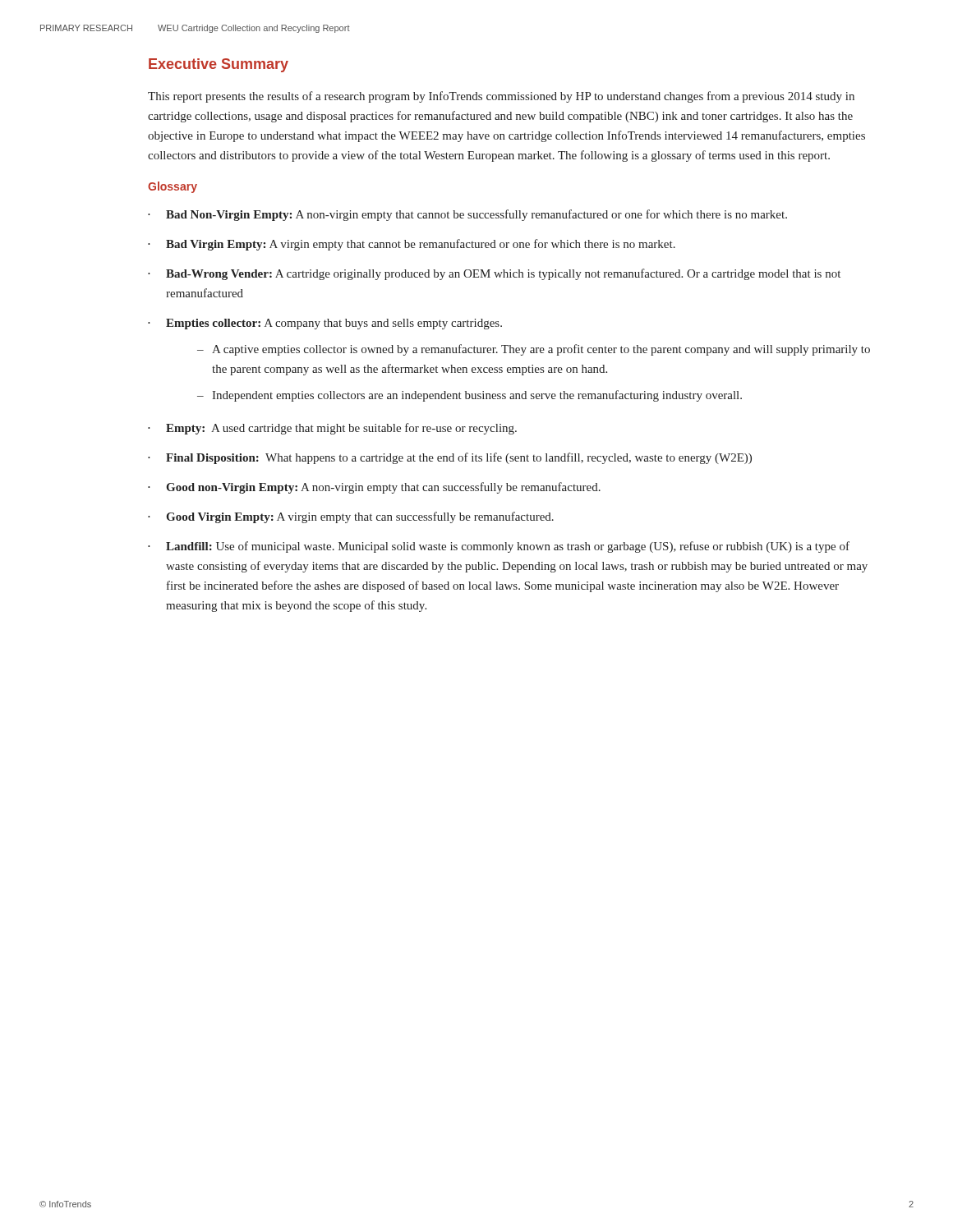953x1232 pixels.
Task: Click on the region starting "• Empties collector:"
Action: coord(513,361)
